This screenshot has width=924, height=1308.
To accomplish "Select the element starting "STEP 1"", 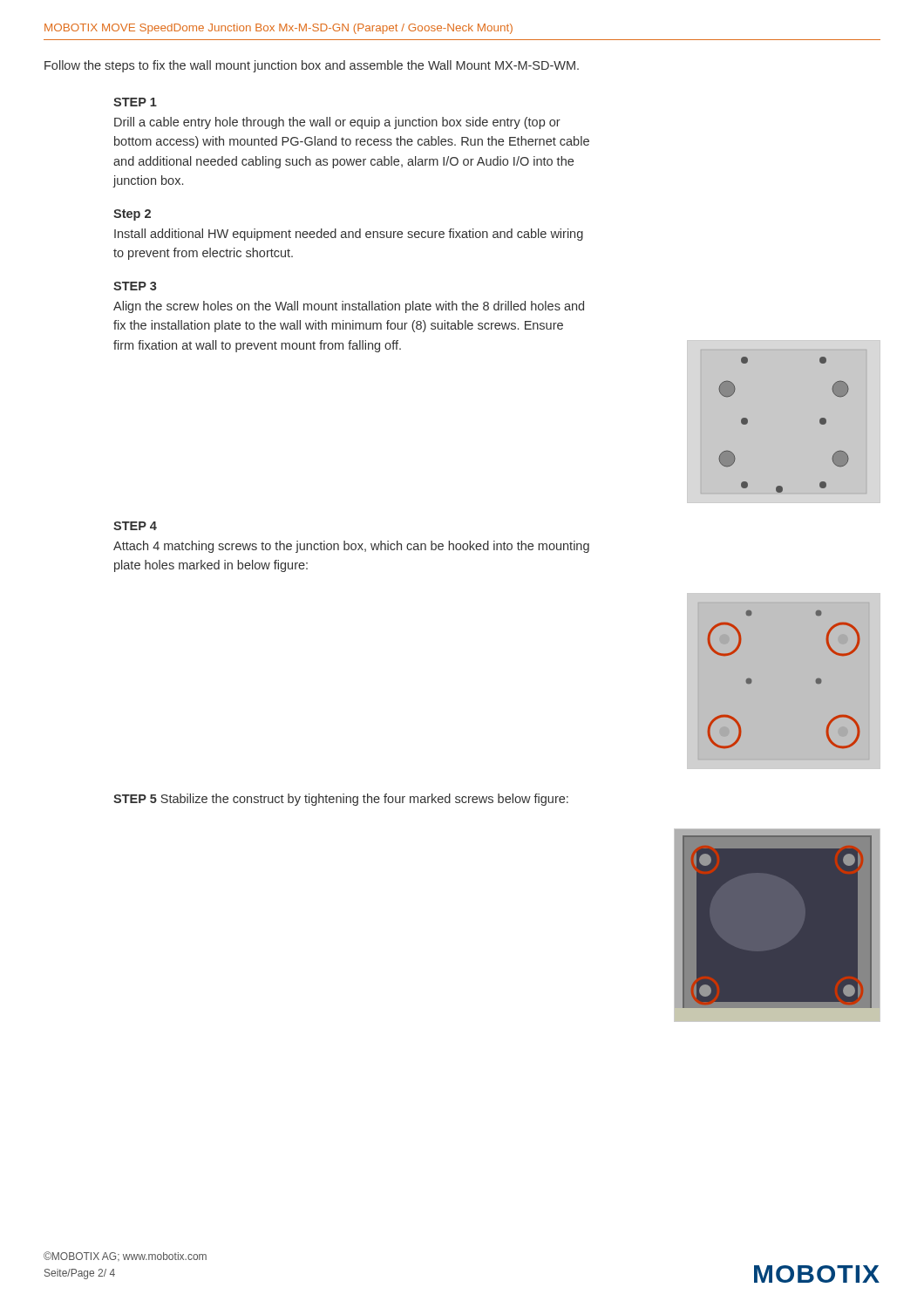I will pyautogui.click(x=135, y=102).
